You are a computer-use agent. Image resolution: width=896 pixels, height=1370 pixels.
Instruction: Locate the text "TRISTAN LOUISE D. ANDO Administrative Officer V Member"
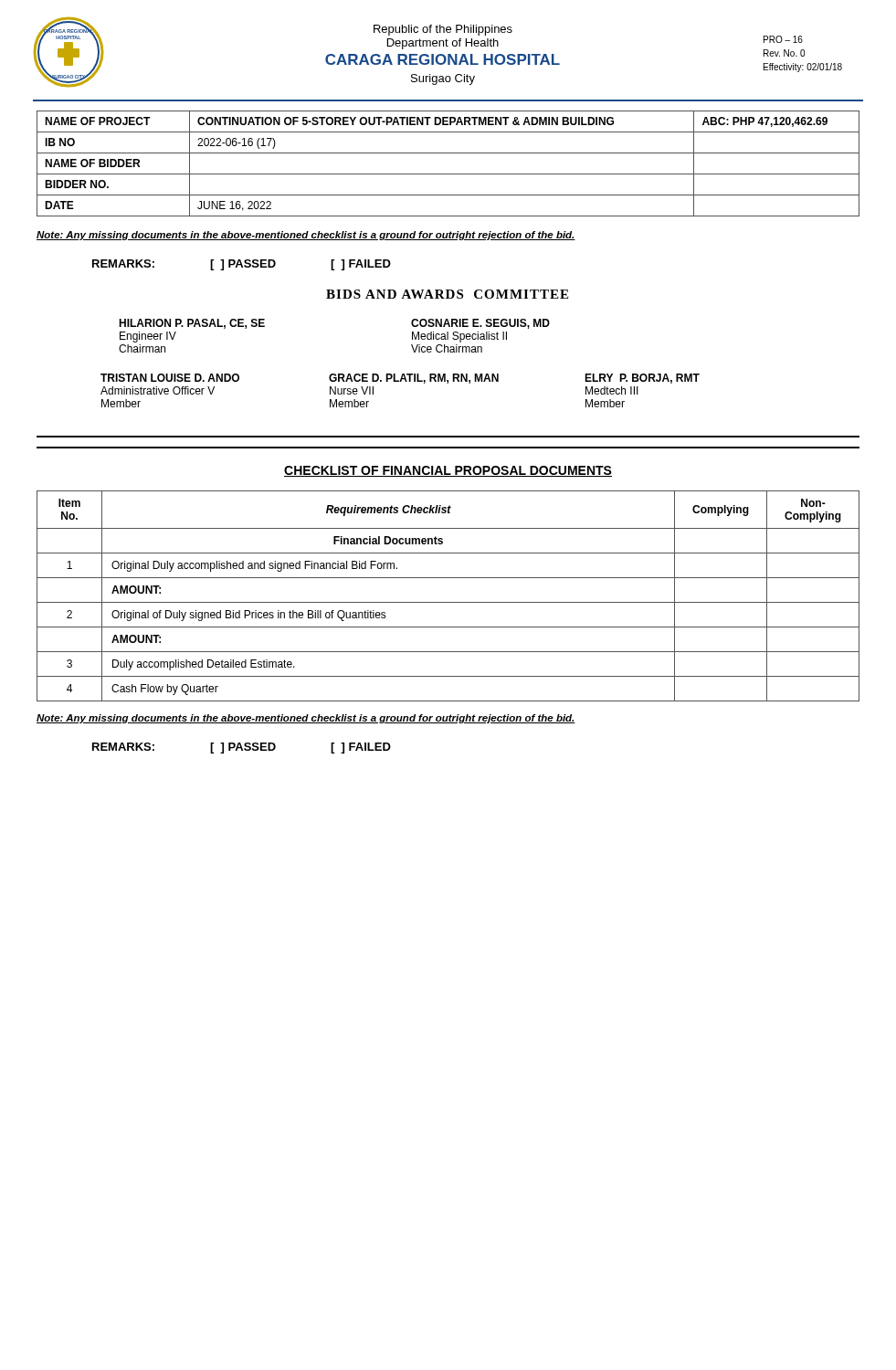click(196, 391)
